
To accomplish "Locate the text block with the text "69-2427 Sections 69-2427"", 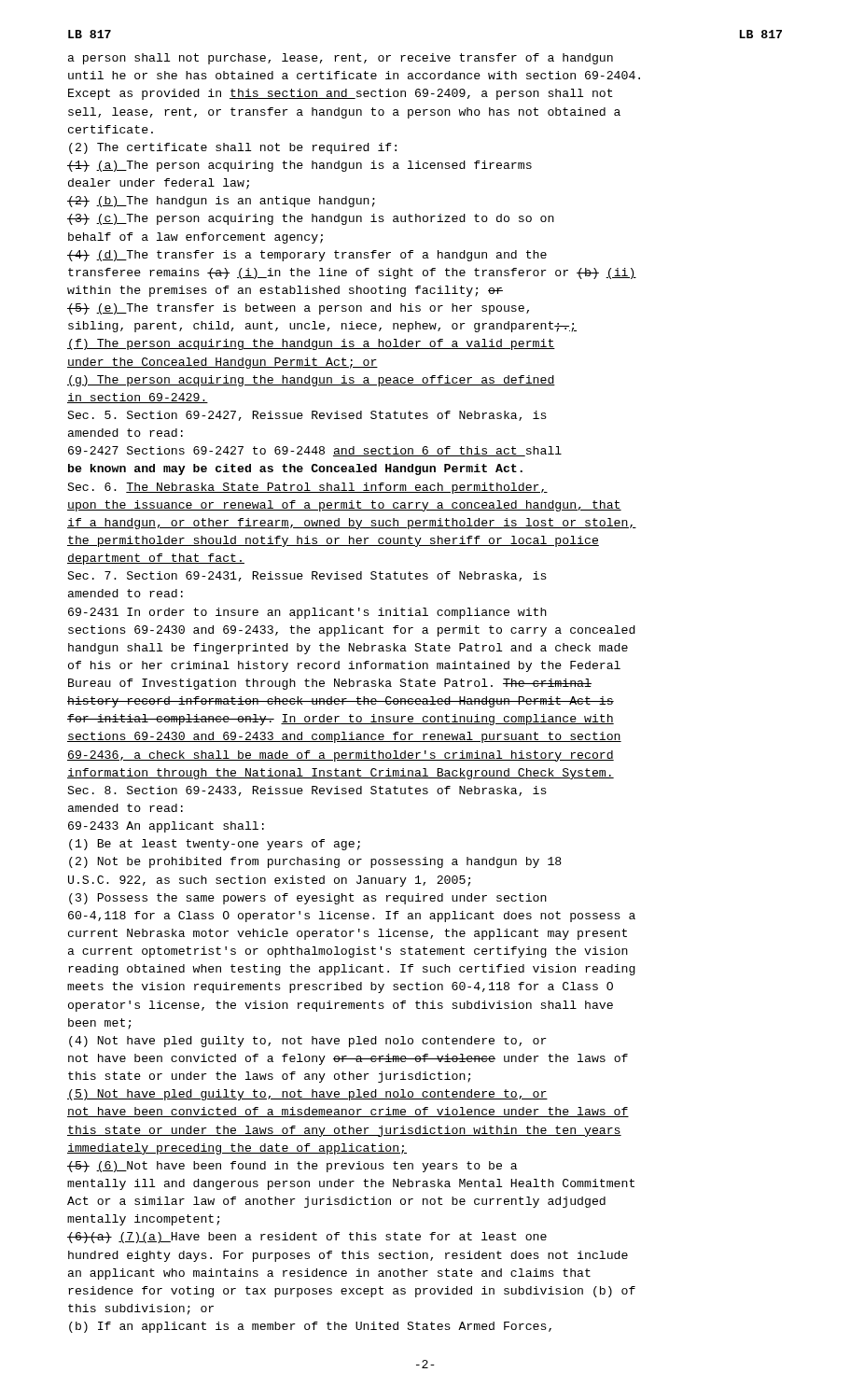I will coord(425,461).
